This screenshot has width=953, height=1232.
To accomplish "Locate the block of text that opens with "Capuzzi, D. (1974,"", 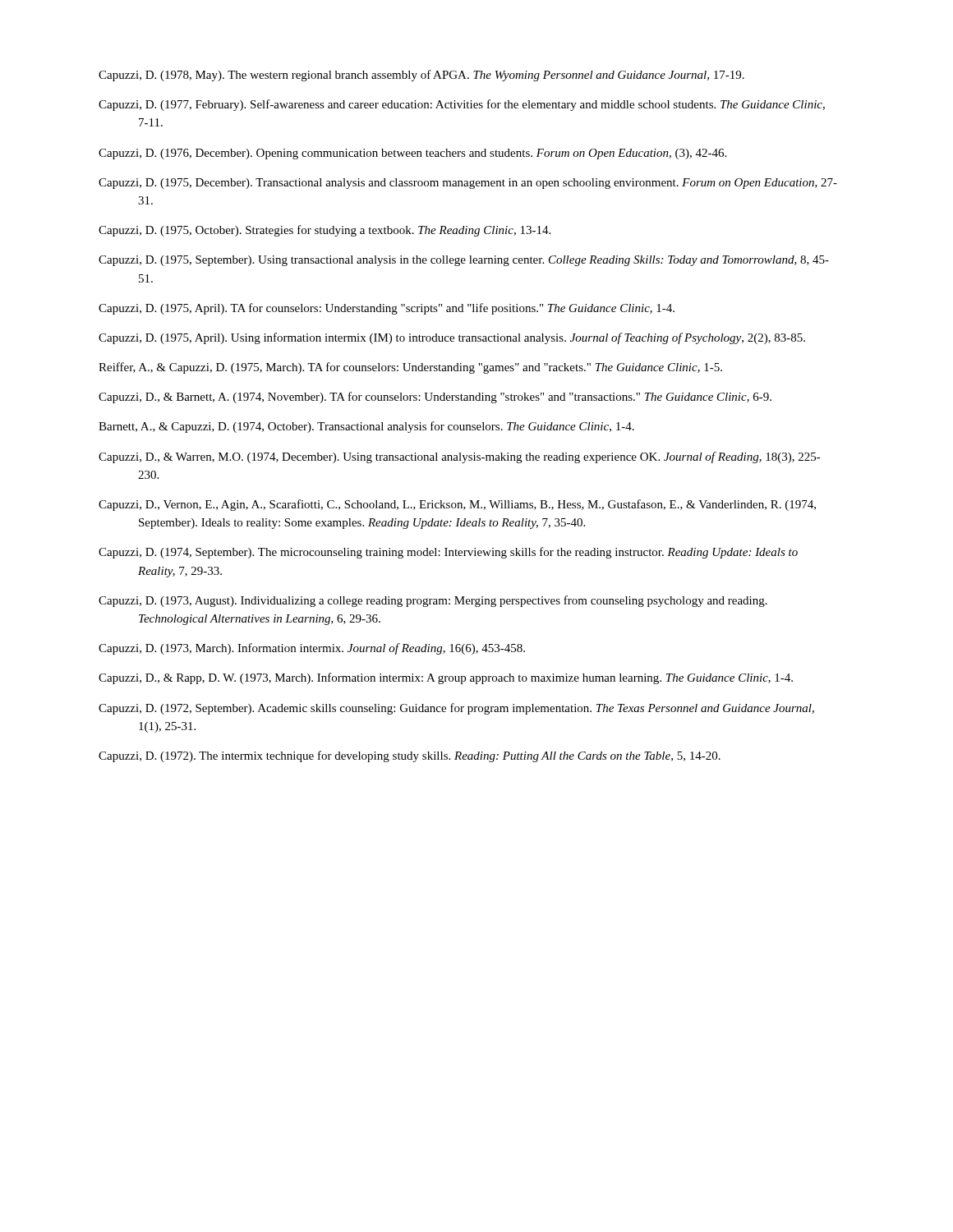I will click(448, 561).
